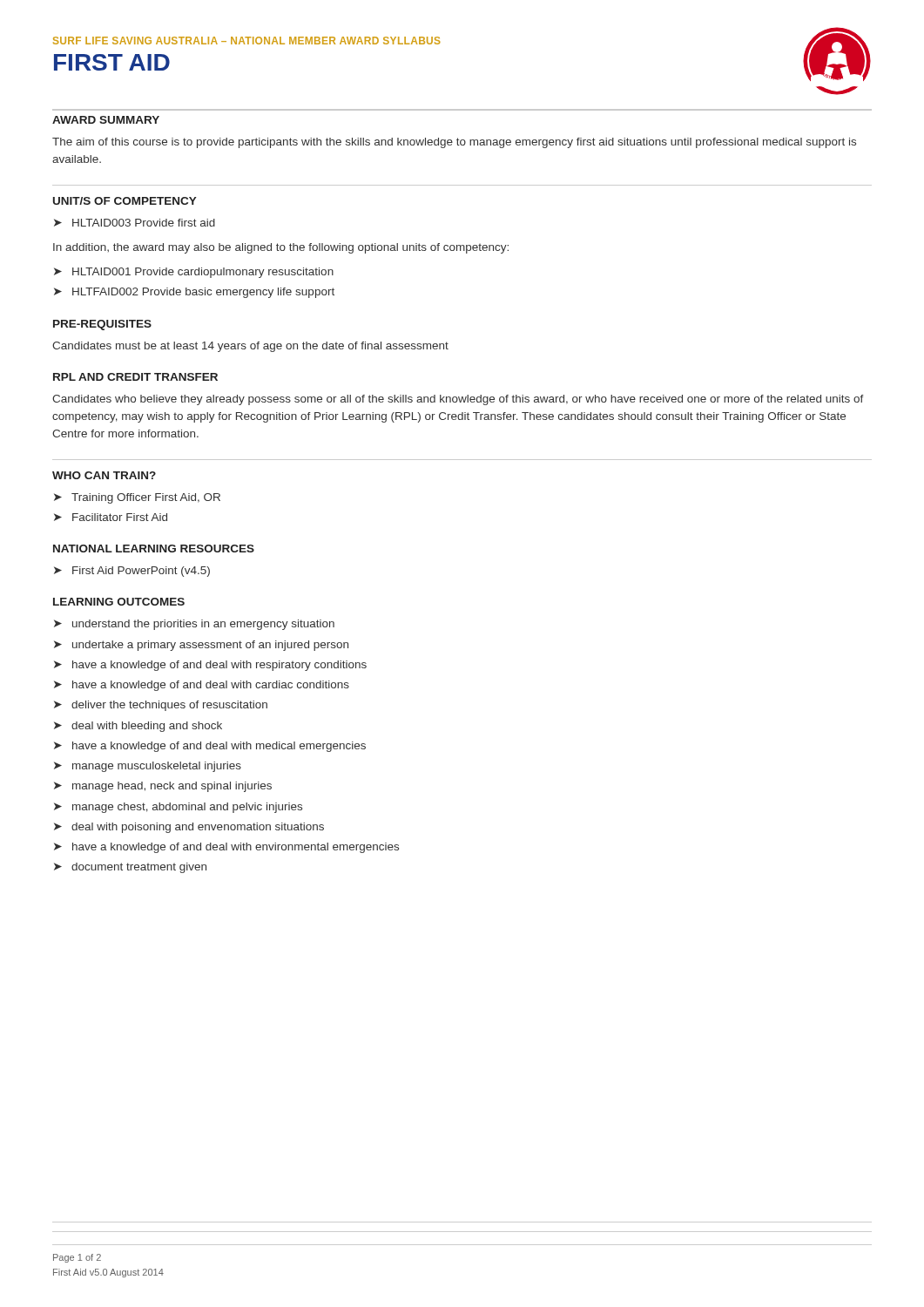Navigate to the region starting "Candidates must be at least"
924x1307 pixels.
click(250, 345)
